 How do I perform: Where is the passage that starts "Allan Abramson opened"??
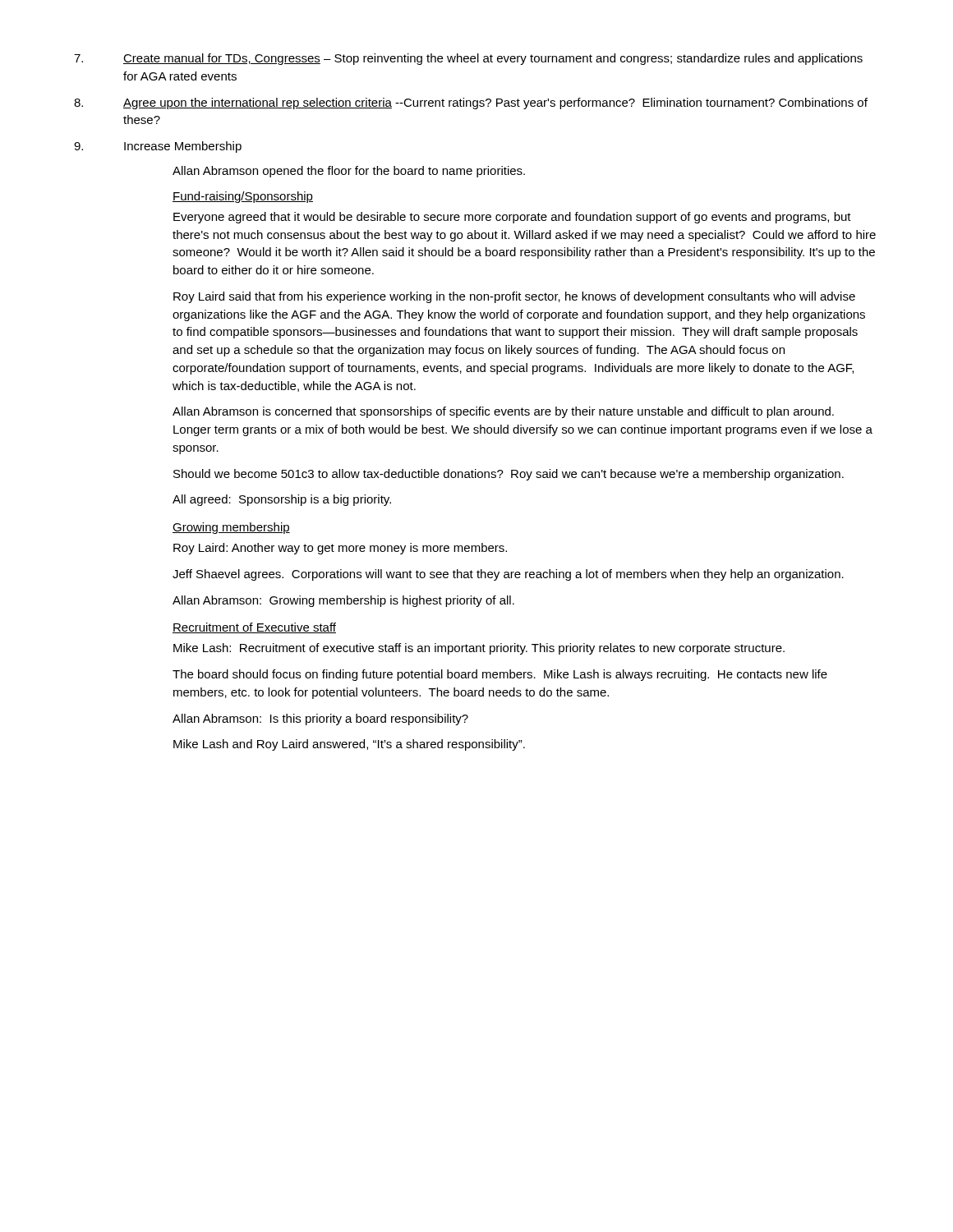coord(349,170)
